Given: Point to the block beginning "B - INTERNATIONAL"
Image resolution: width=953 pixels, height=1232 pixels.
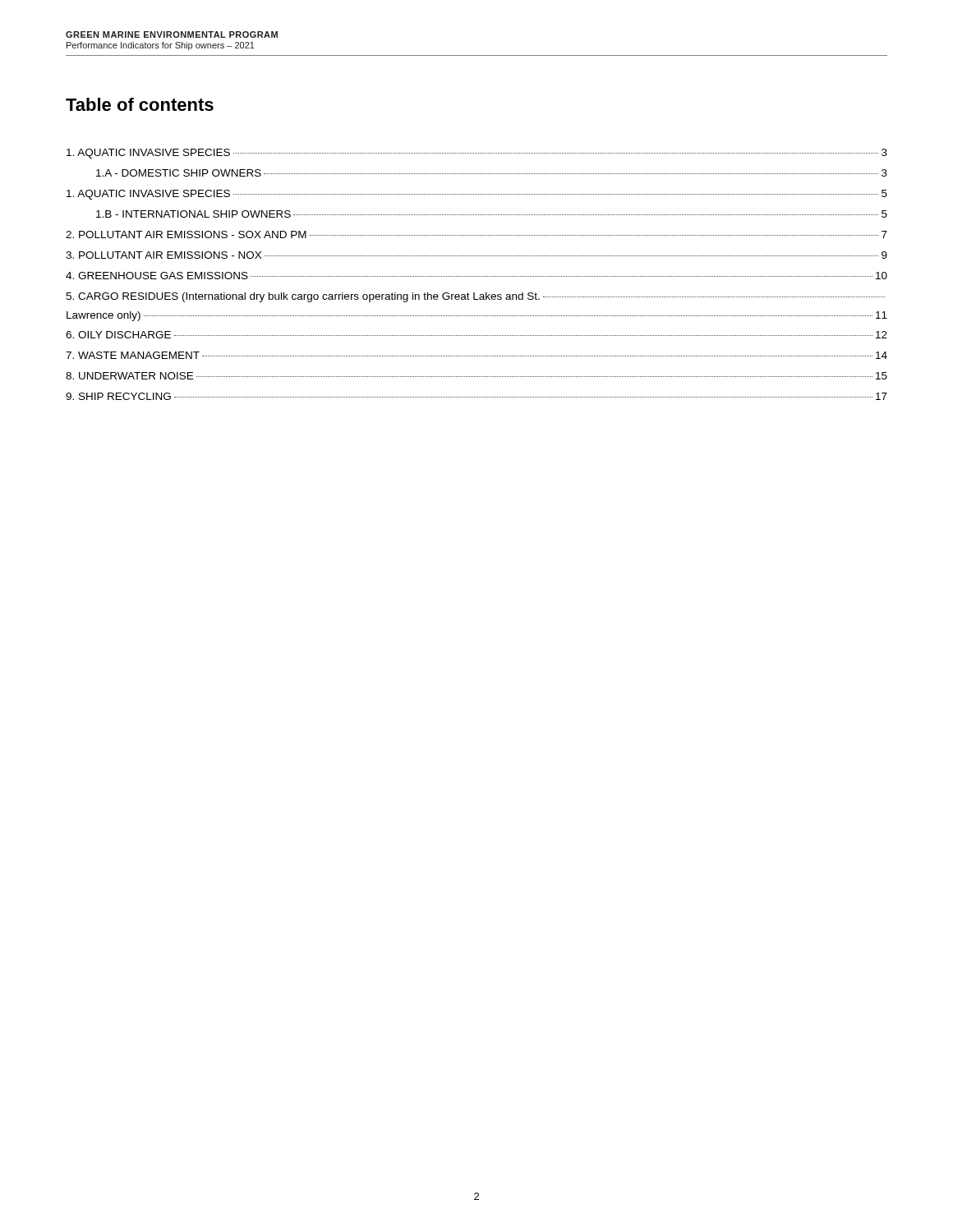Looking at the screenshot, I should pyautogui.click(x=491, y=215).
